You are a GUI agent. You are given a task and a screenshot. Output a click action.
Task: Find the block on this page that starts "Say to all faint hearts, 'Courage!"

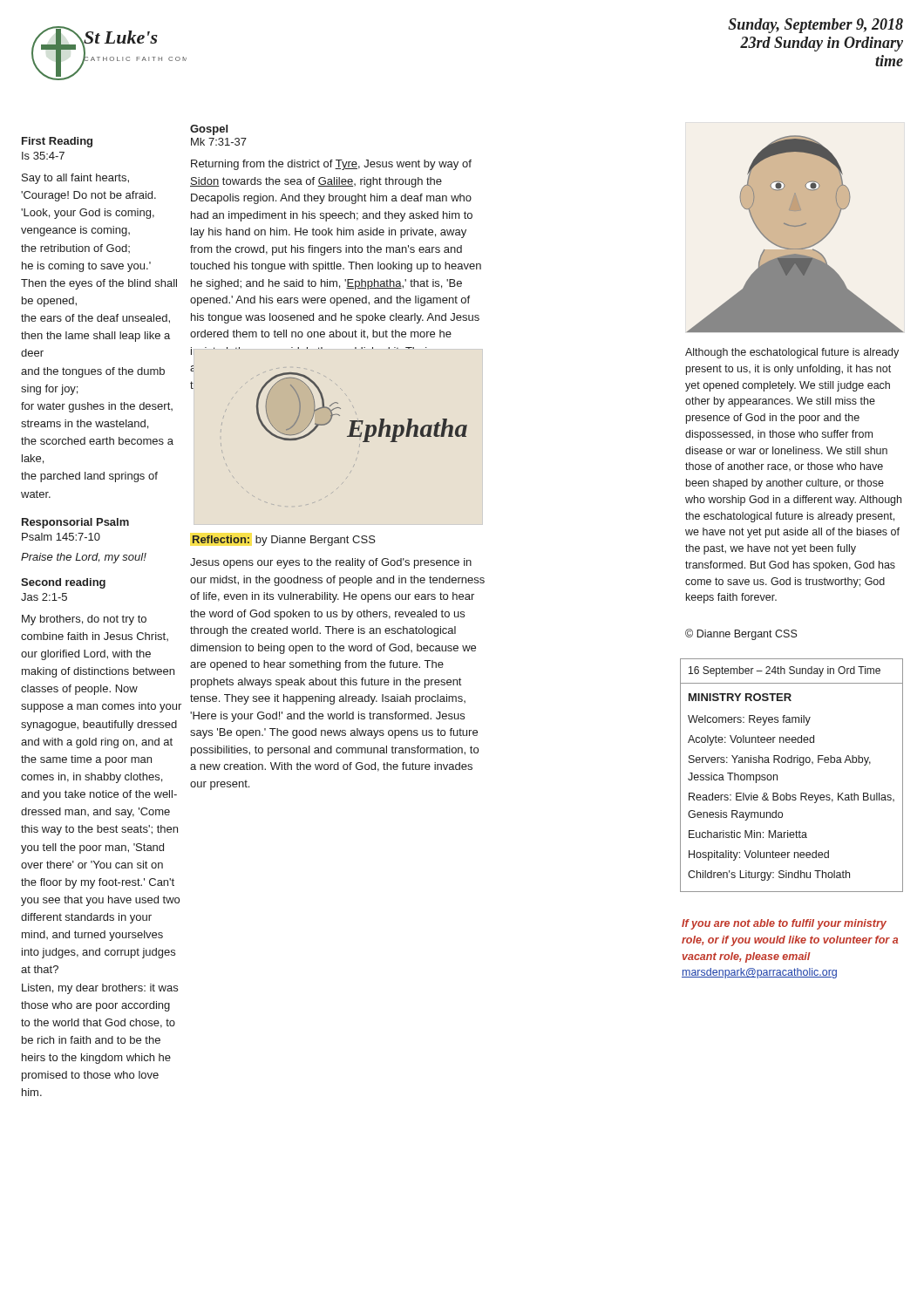point(99,336)
